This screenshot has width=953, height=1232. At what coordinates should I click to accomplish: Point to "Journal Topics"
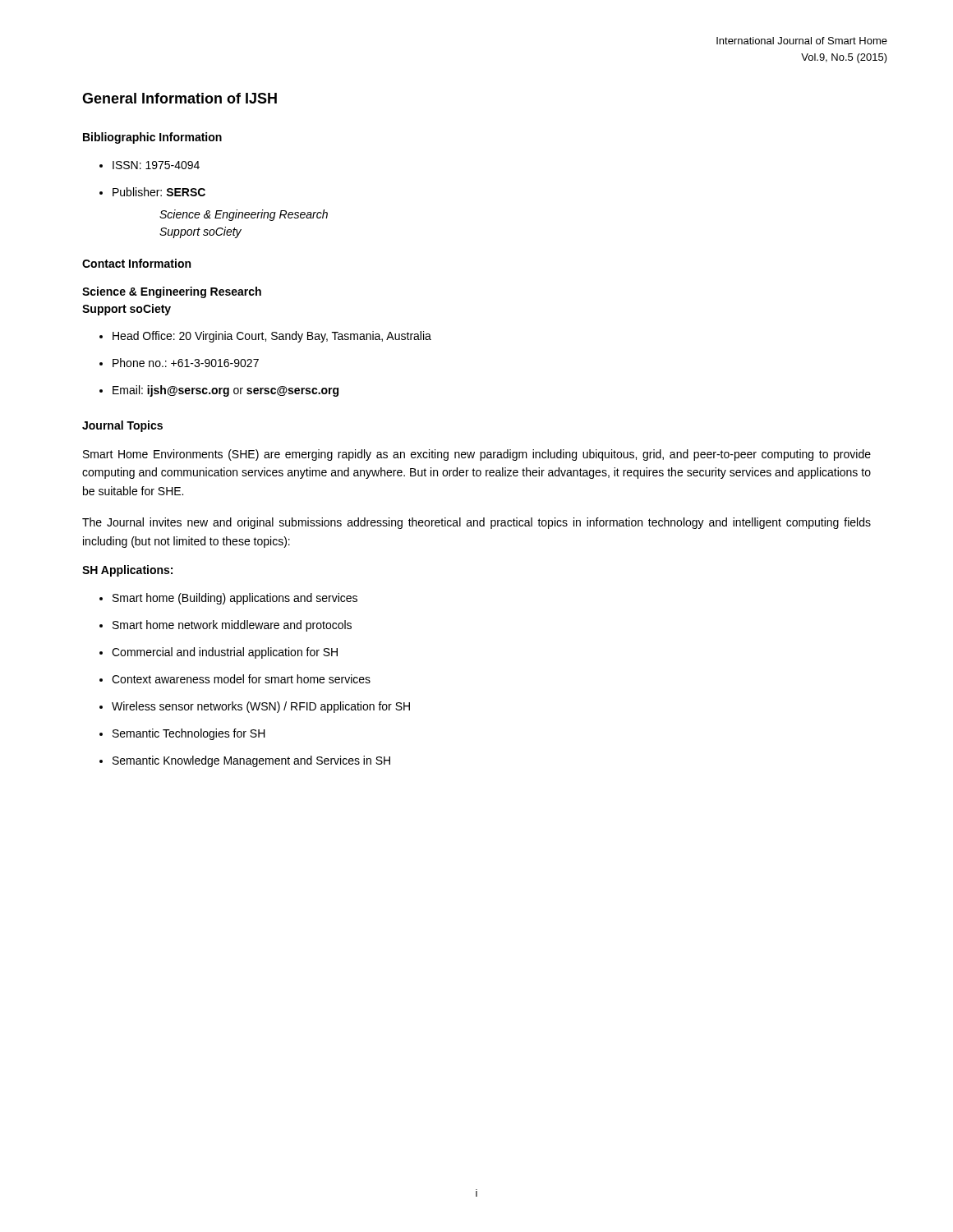[x=123, y=425]
